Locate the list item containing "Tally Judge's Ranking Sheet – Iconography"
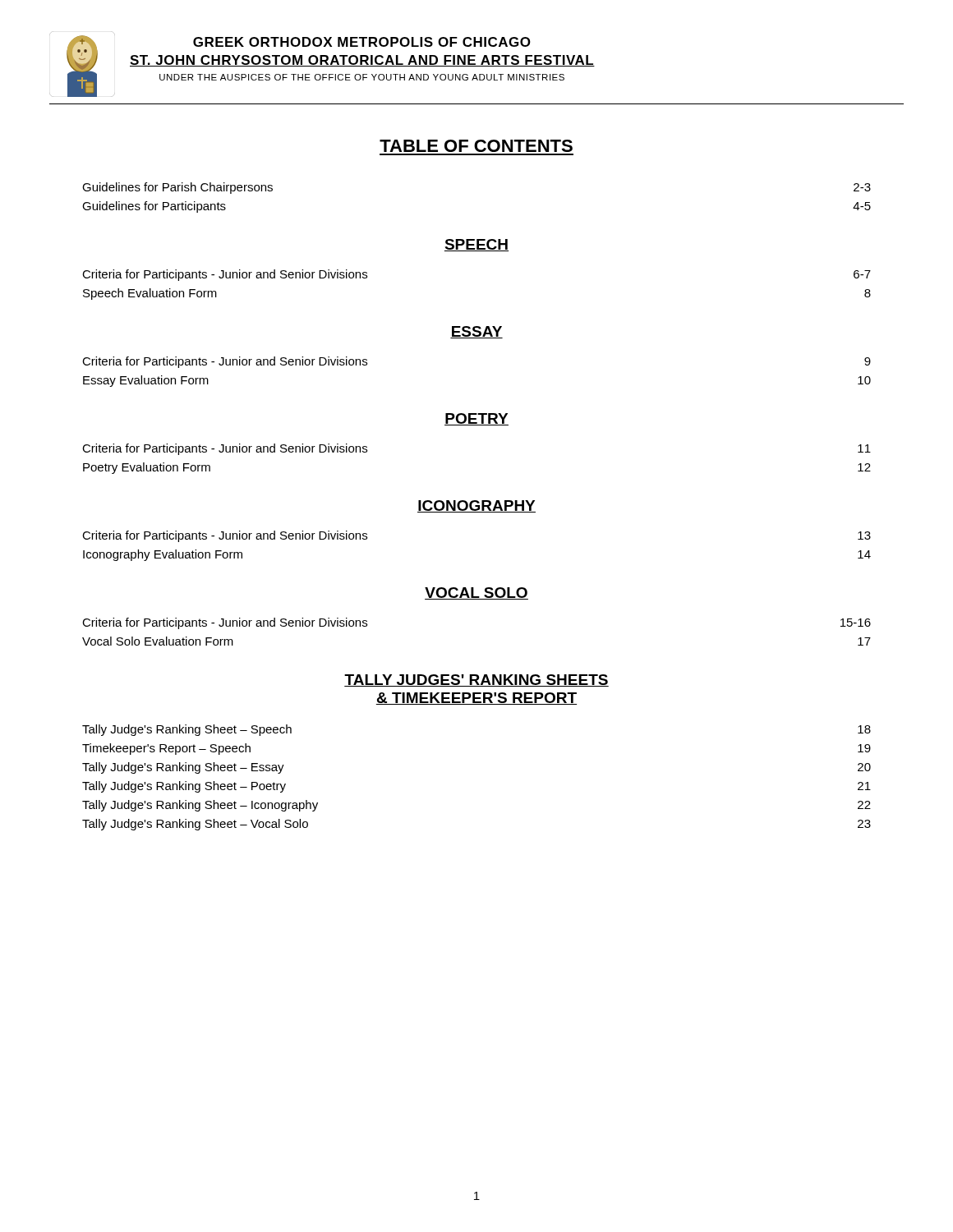Viewport: 953px width, 1232px height. click(x=196, y=805)
